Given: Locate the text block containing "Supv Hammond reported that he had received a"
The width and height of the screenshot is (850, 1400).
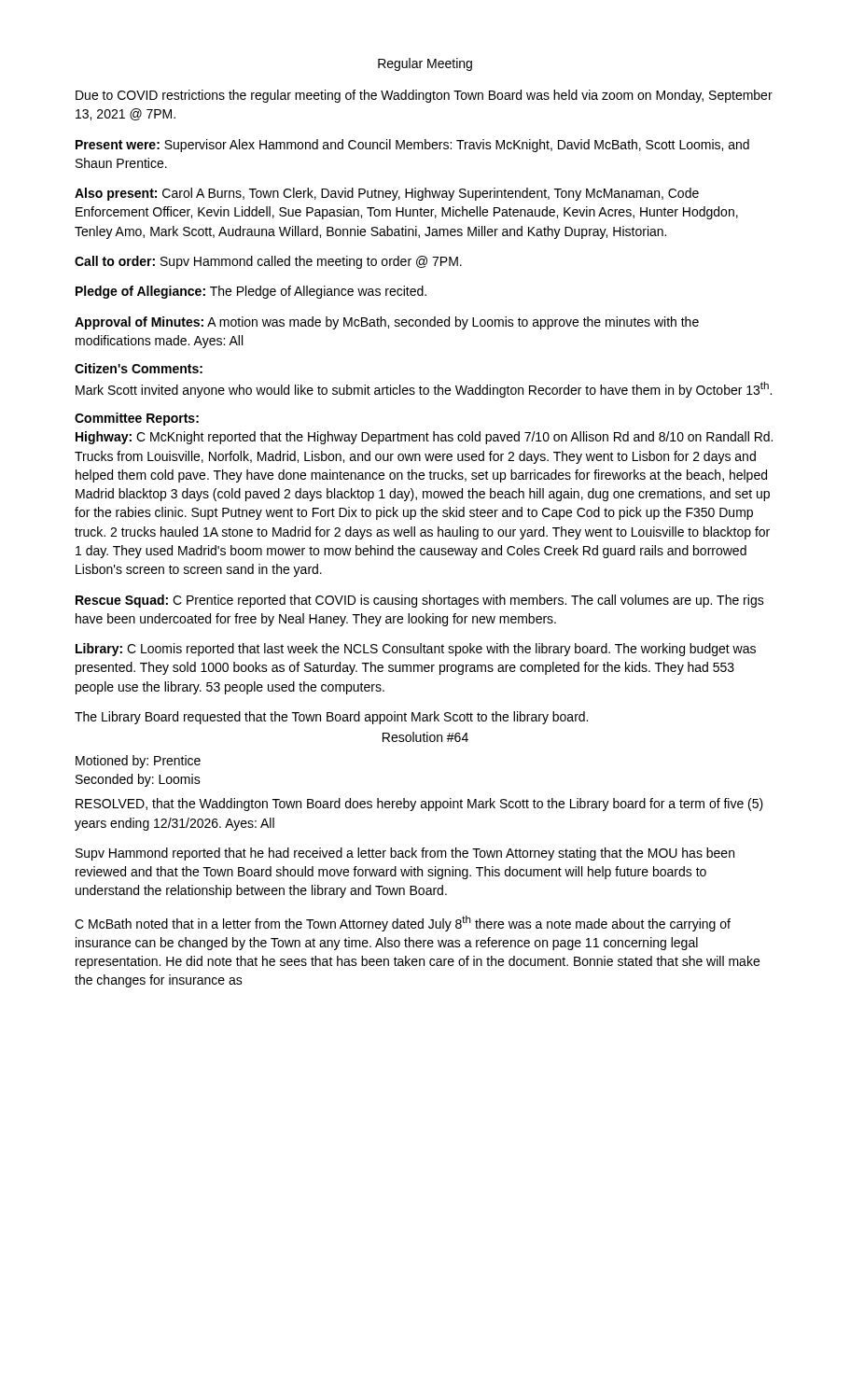Looking at the screenshot, I should (405, 872).
